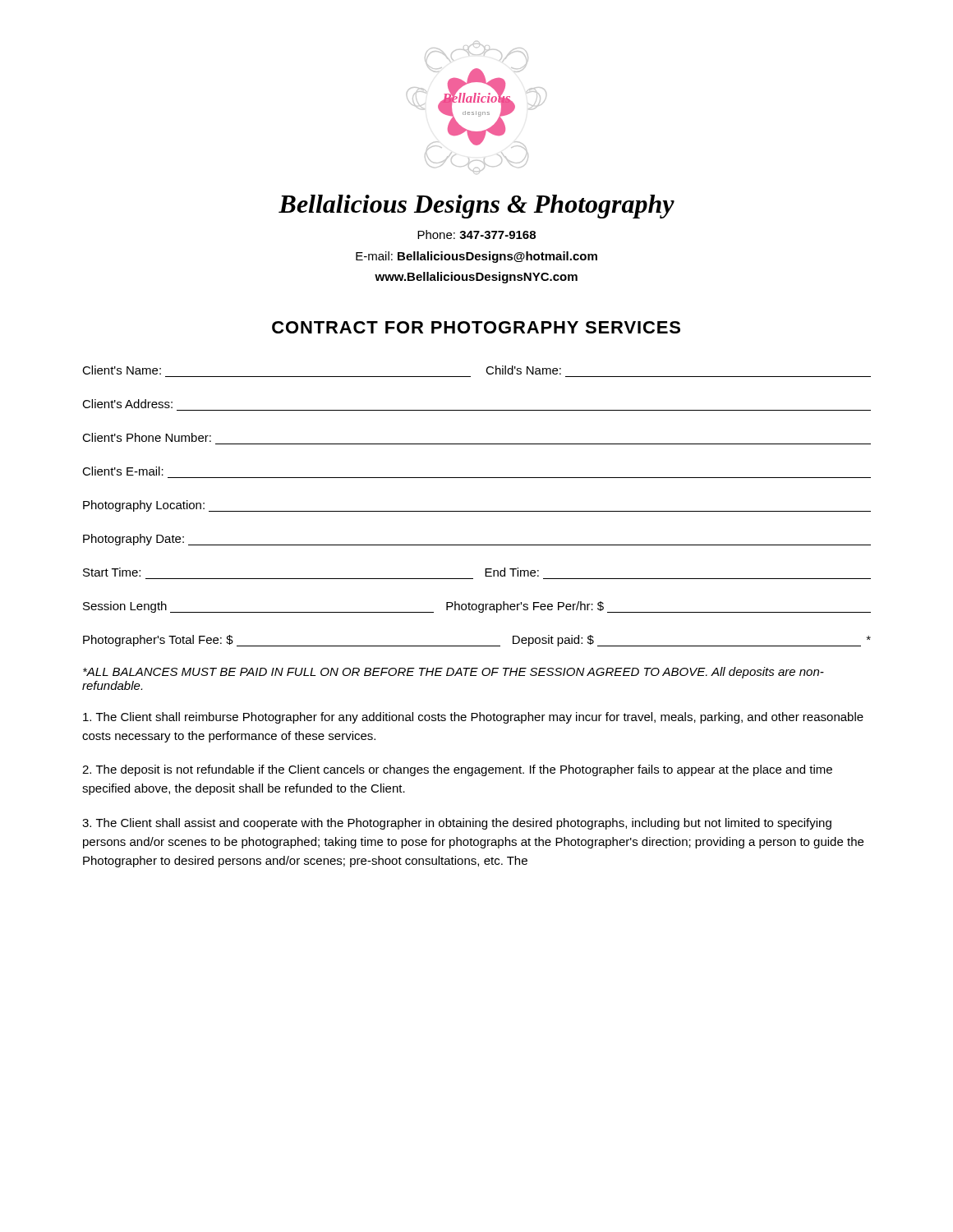953x1232 pixels.
Task: Point to "Photography Date:"
Action: coord(476,537)
